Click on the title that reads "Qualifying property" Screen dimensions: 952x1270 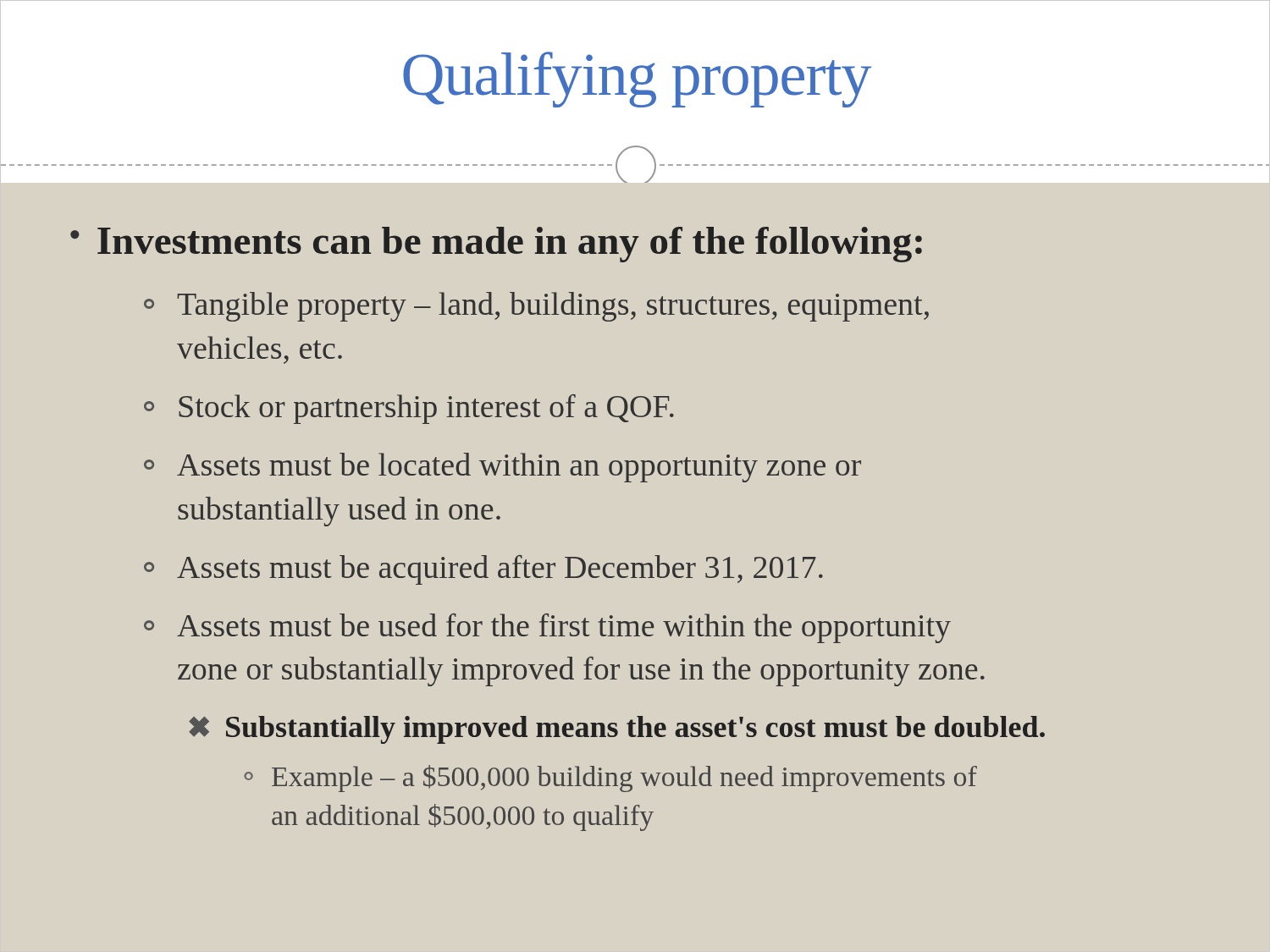tap(636, 74)
